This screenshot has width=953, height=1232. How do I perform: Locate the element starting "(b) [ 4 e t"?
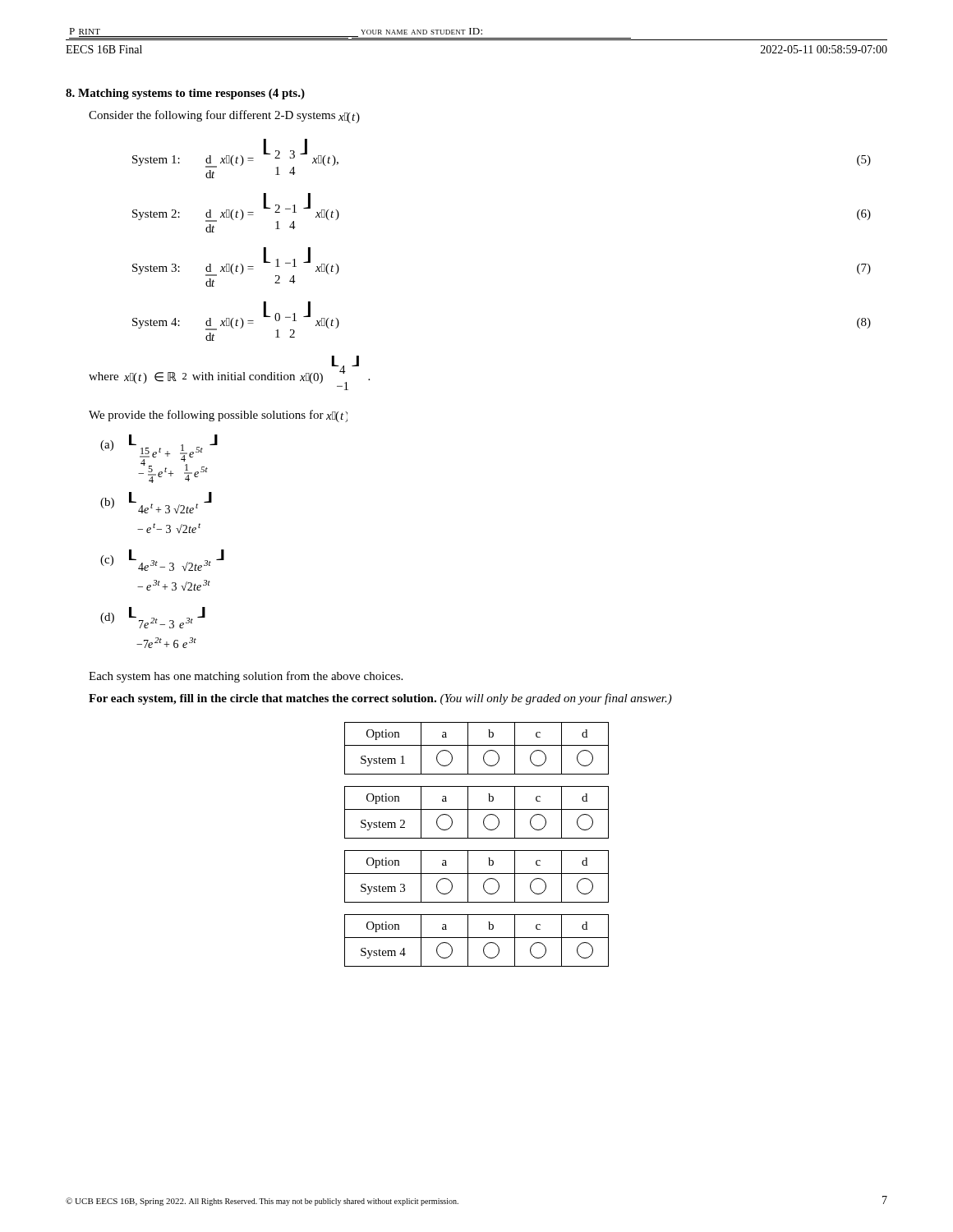196,517
